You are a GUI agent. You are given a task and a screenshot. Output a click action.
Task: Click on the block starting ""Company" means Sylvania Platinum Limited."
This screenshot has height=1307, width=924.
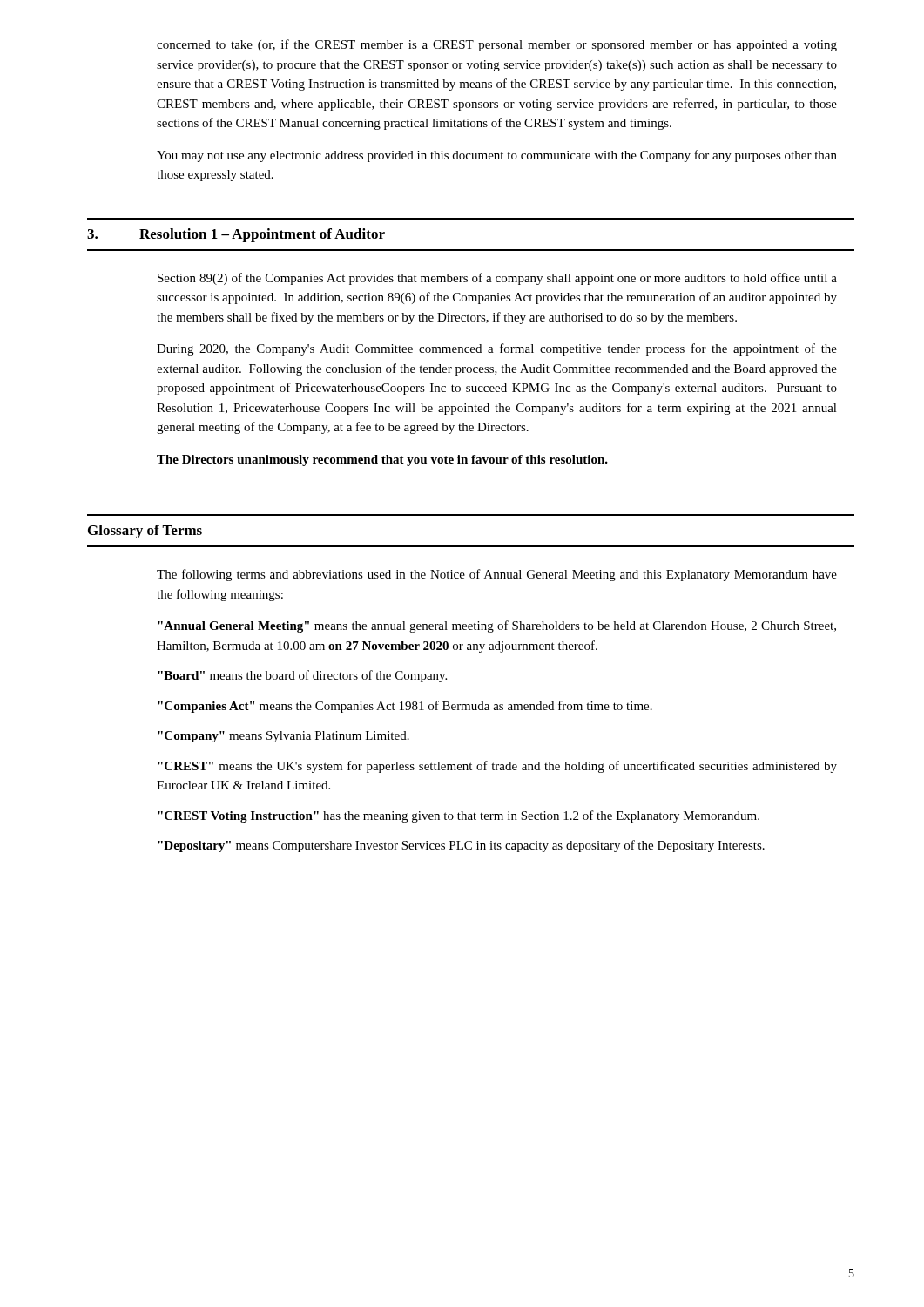[283, 737]
